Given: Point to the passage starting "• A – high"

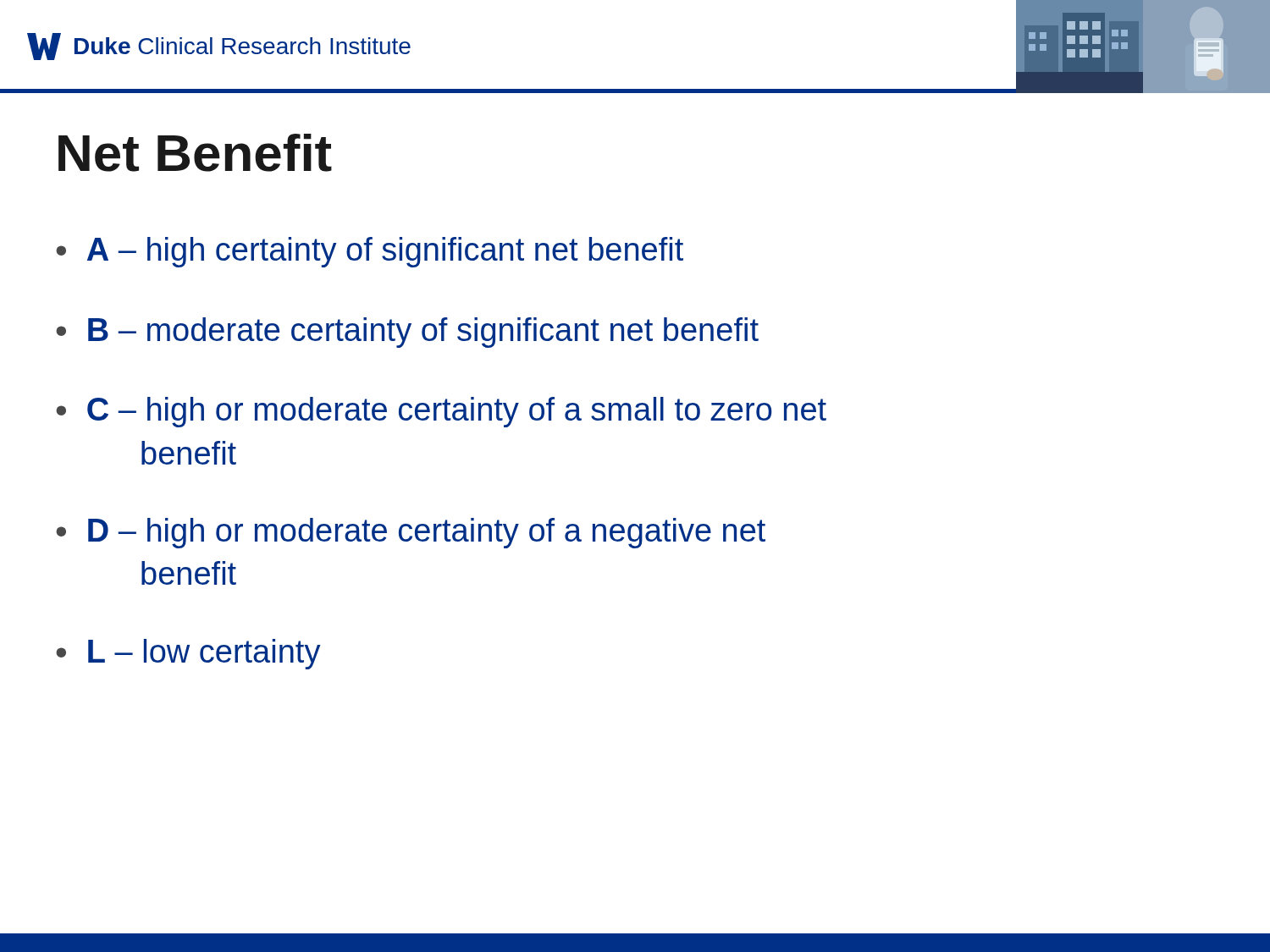Looking at the screenshot, I should 369,252.
